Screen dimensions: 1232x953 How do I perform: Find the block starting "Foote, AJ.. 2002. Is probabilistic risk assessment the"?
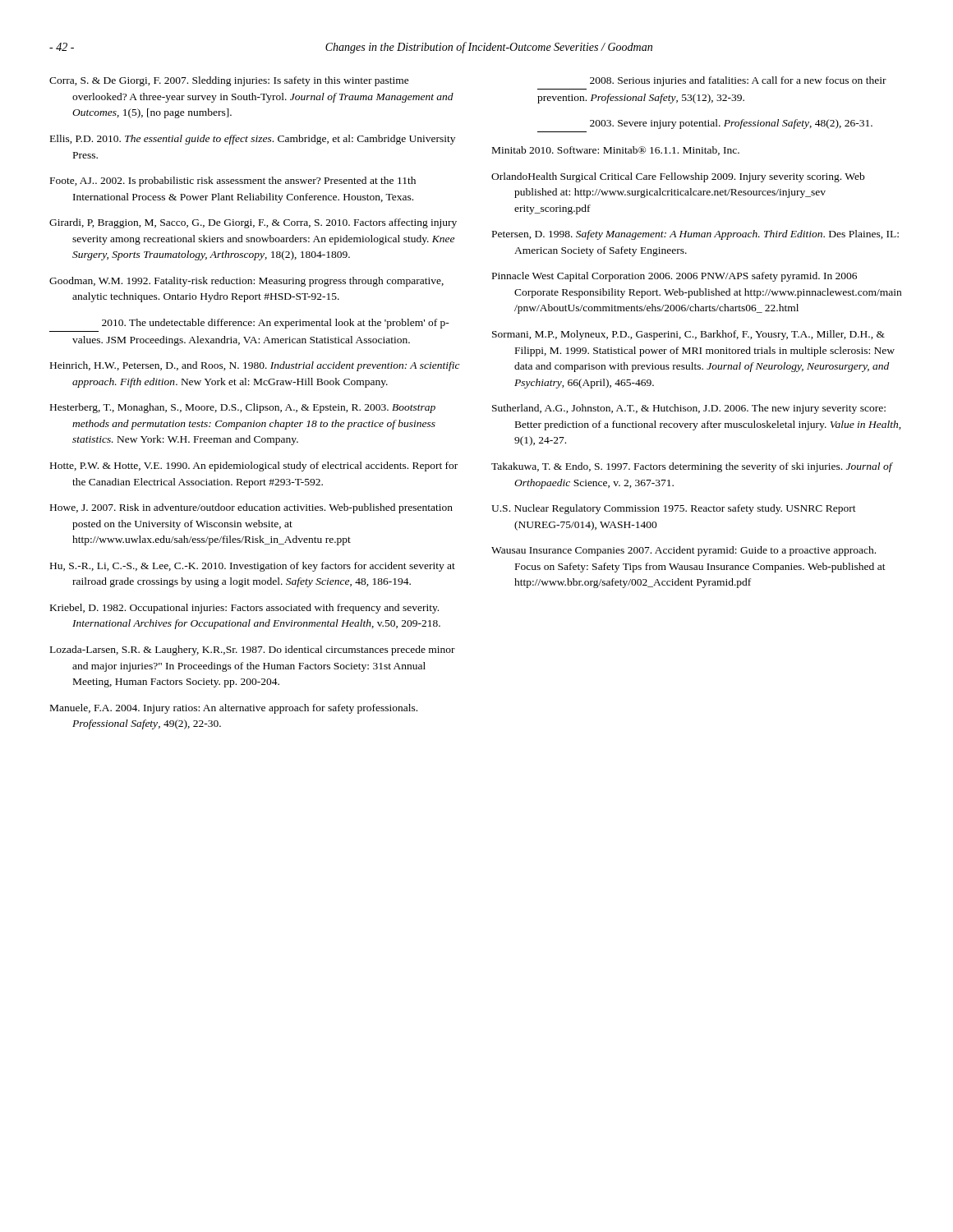click(233, 188)
